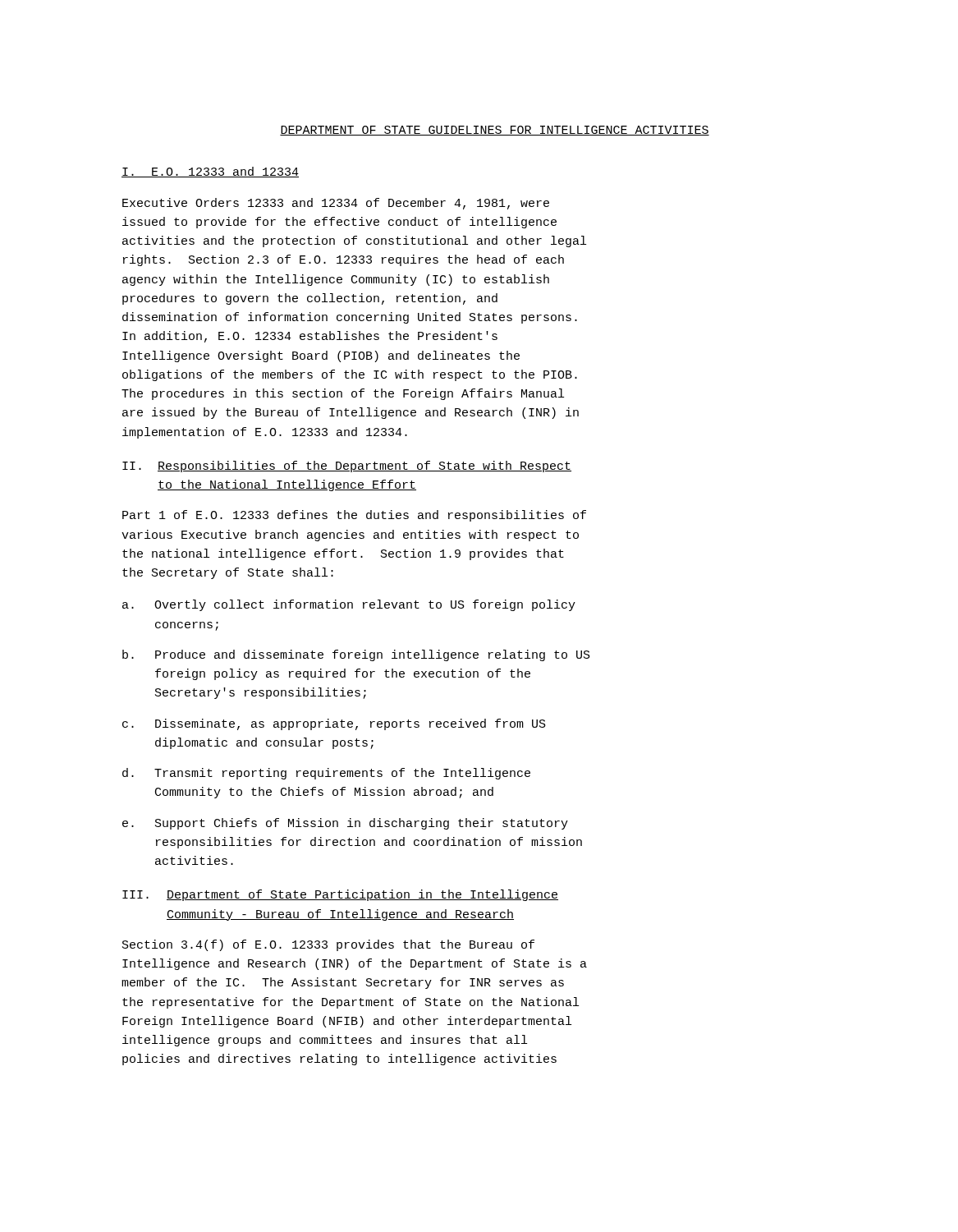This screenshot has width=958, height=1232.
Task: Navigate to the passage starting "d. Transmit reporting"
Action: (x=326, y=784)
